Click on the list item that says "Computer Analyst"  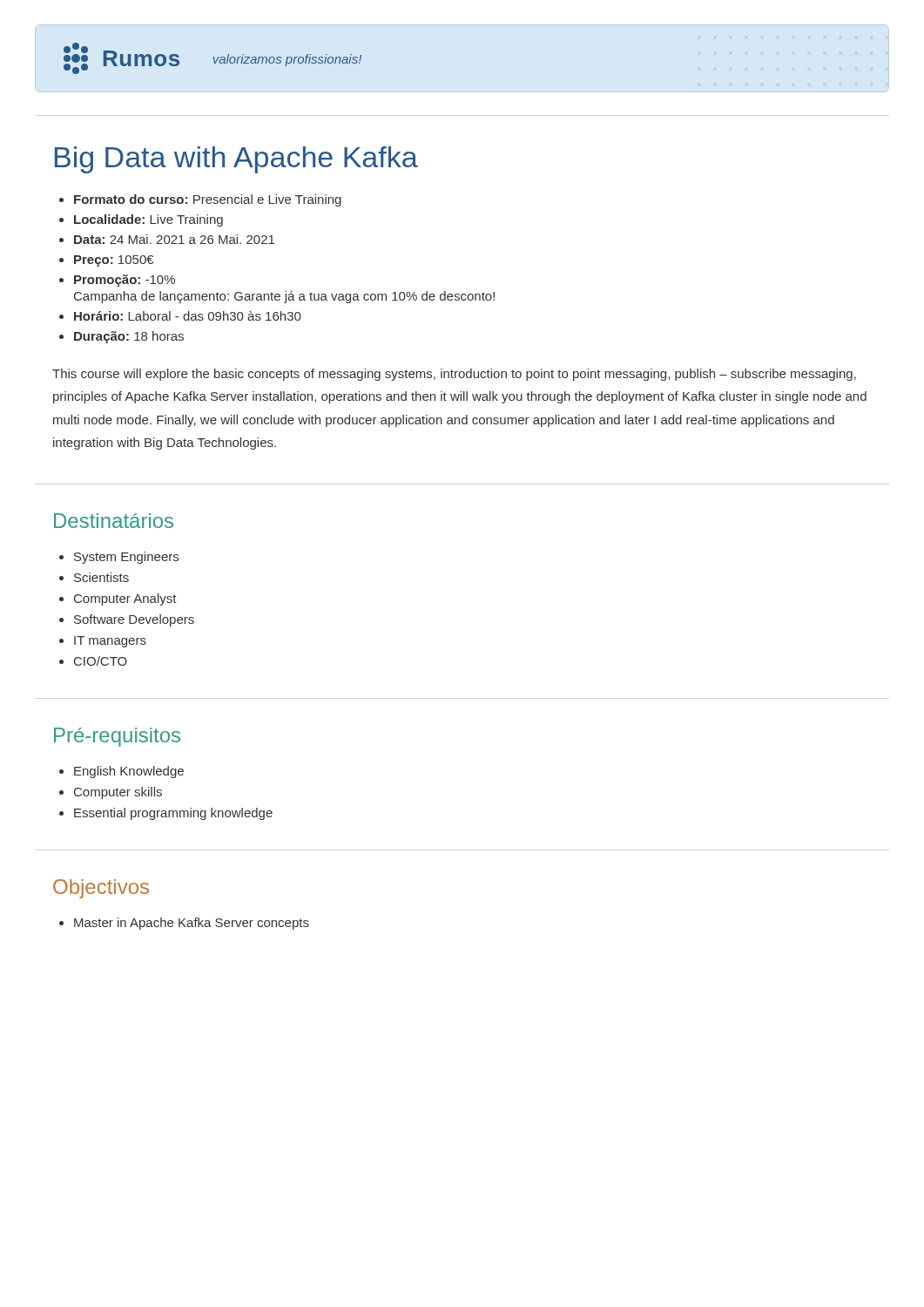pyautogui.click(x=125, y=598)
